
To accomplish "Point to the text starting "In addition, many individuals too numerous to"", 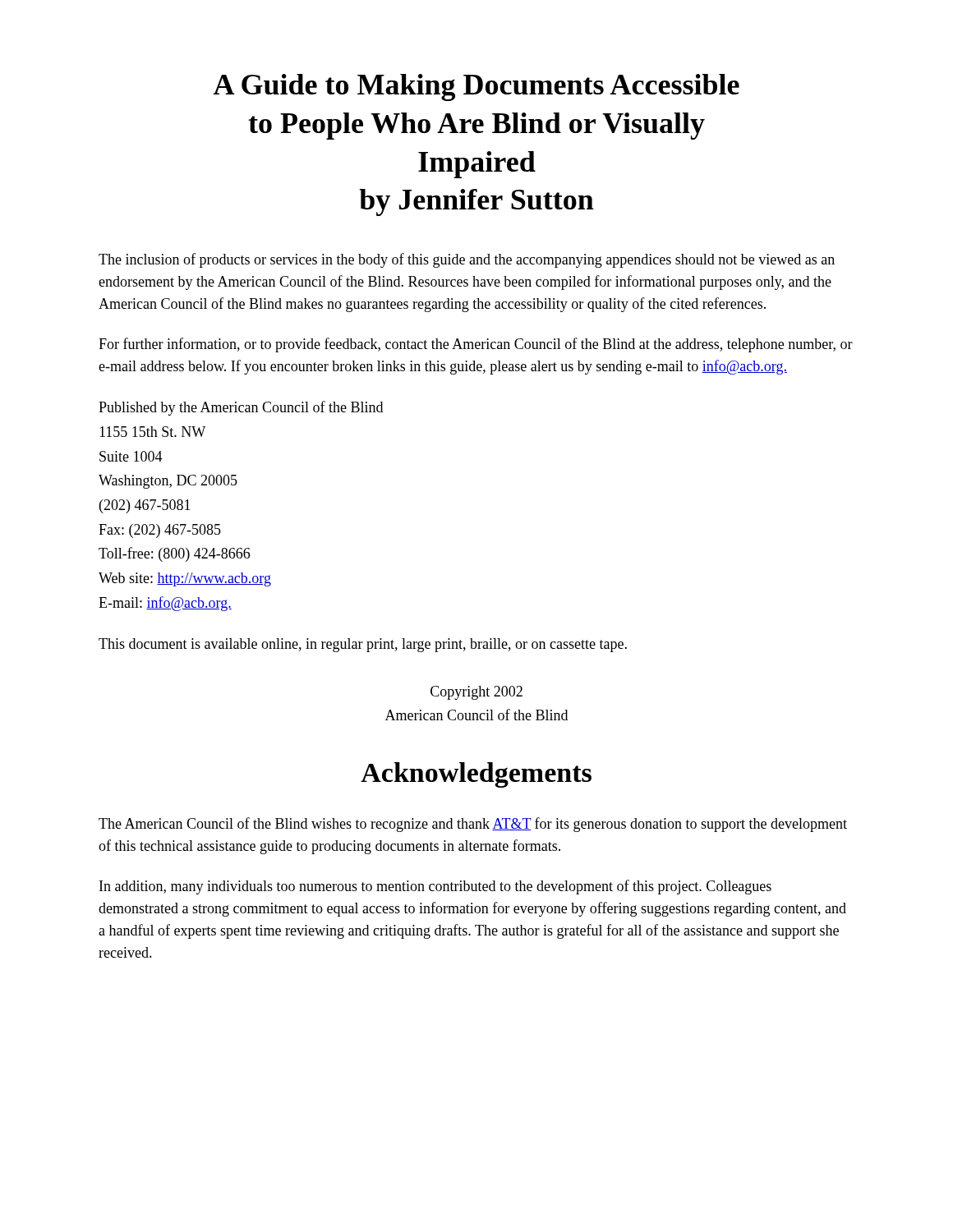I will (472, 919).
